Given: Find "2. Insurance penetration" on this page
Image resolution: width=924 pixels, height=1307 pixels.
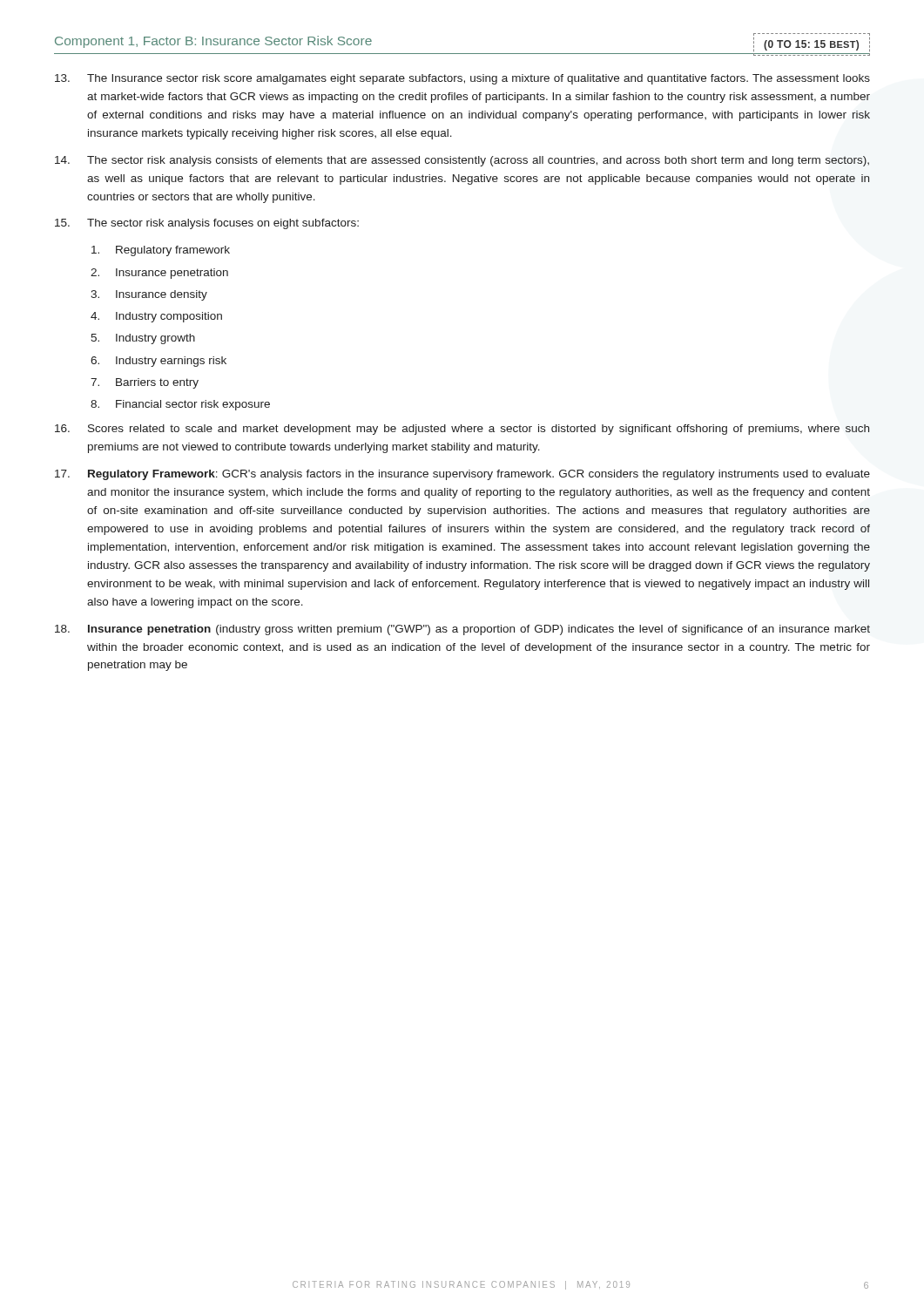Looking at the screenshot, I should point(160,273).
